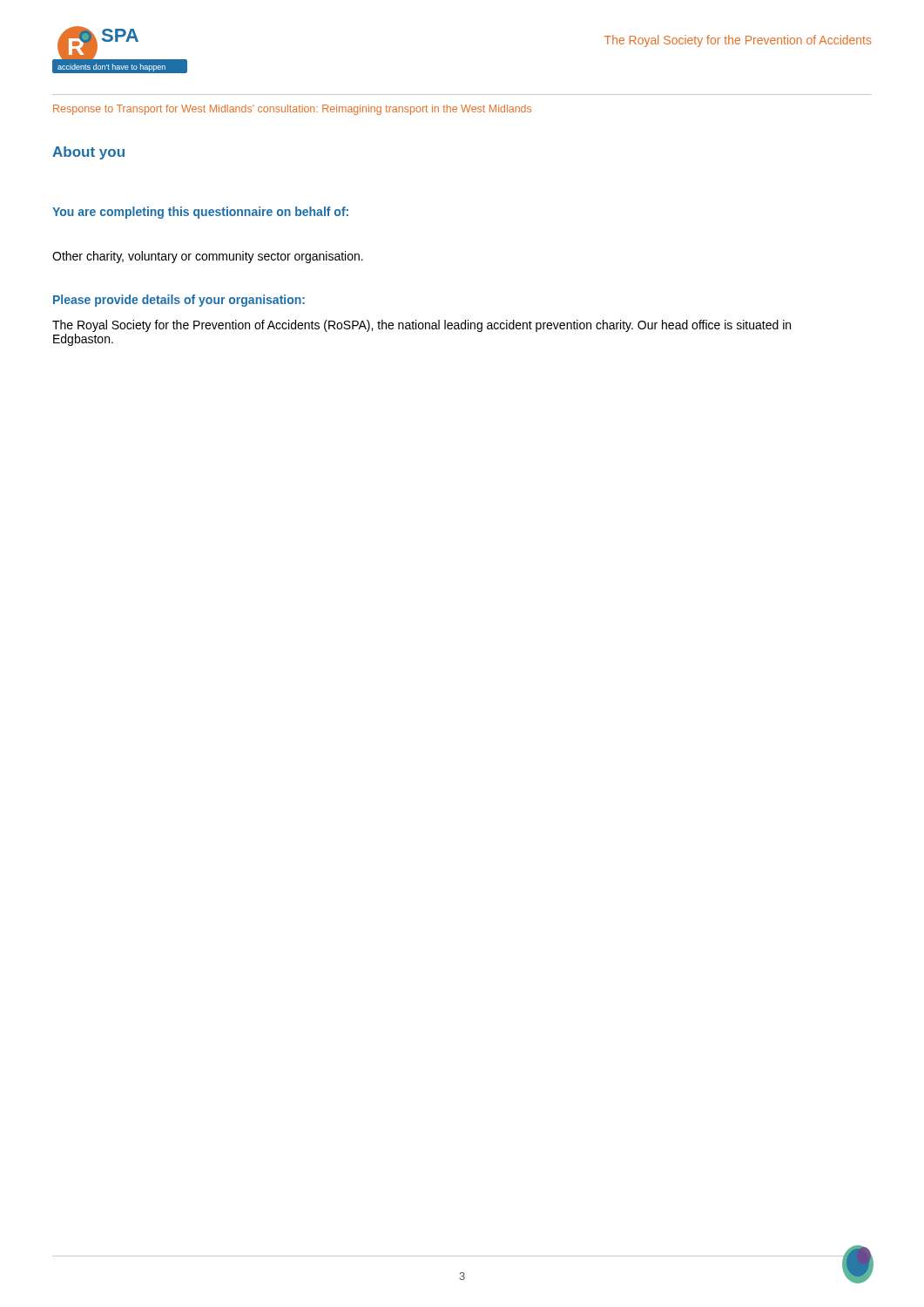Navigate to the region starting "Response to Transport for West Midlands' consultation:"
The image size is (924, 1307).
coord(292,109)
